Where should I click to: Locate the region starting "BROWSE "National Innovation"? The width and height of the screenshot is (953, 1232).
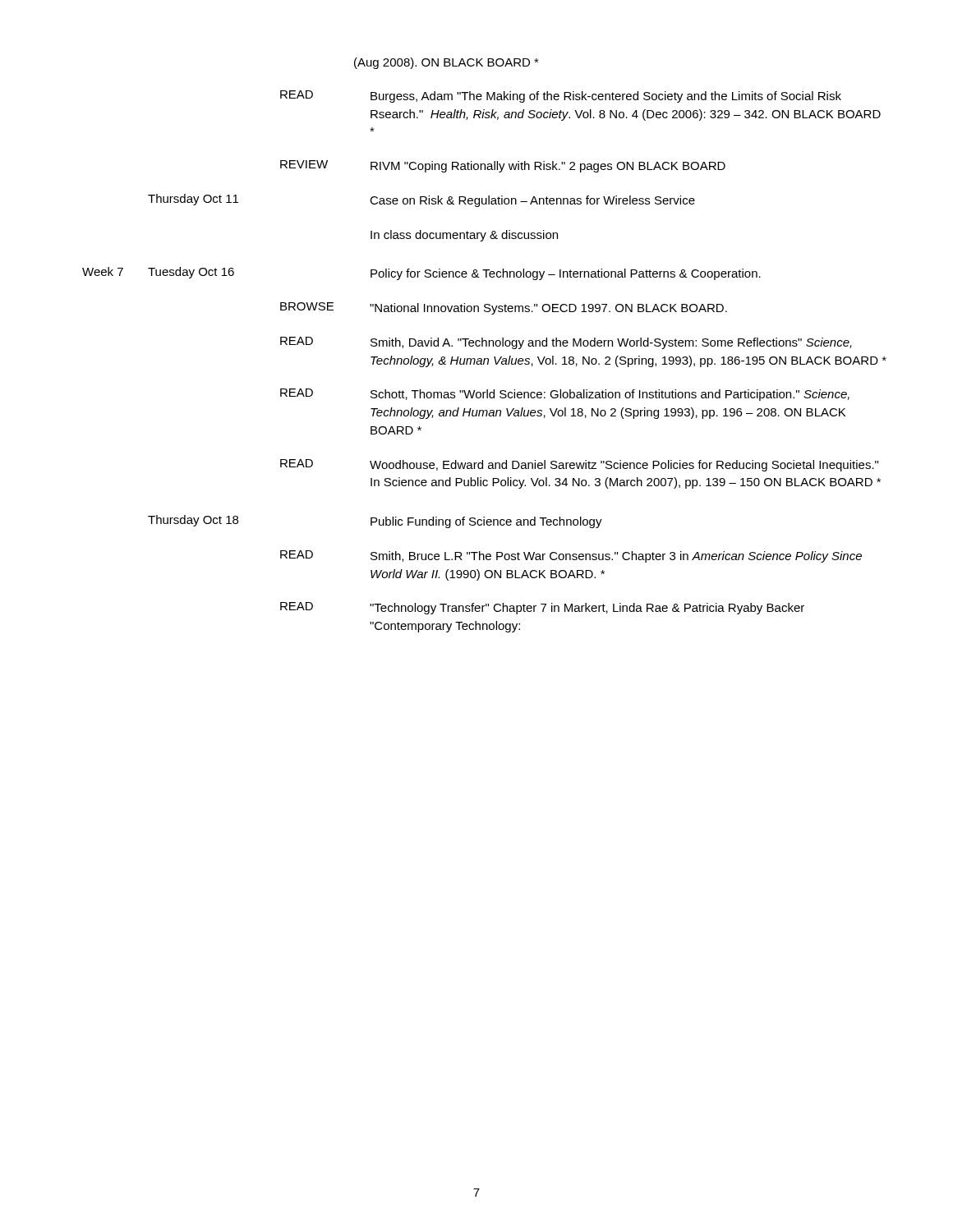(x=485, y=308)
